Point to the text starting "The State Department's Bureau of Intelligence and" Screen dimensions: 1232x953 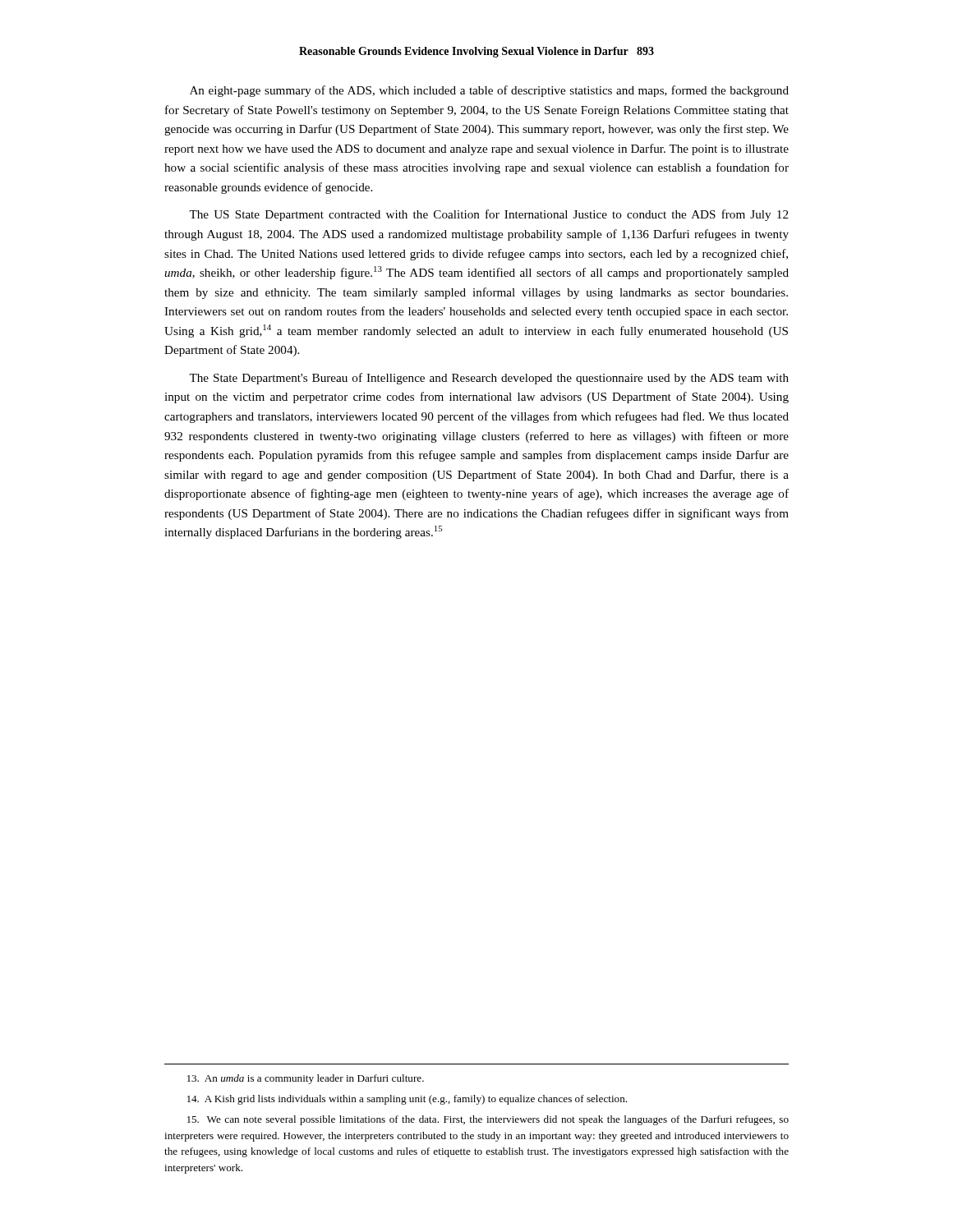pos(476,455)
